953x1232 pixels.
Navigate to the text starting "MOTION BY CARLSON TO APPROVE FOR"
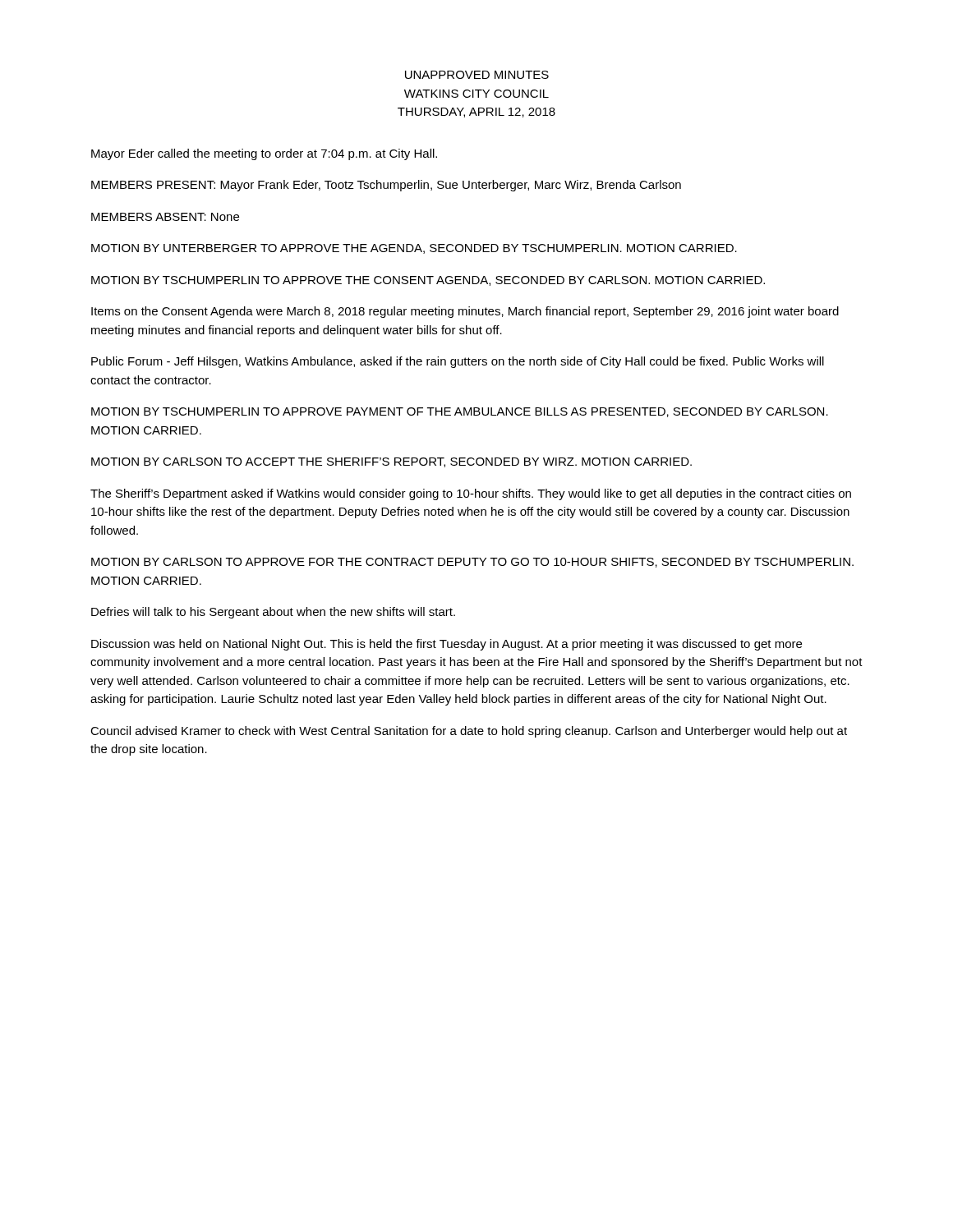(x=472, y=571)
